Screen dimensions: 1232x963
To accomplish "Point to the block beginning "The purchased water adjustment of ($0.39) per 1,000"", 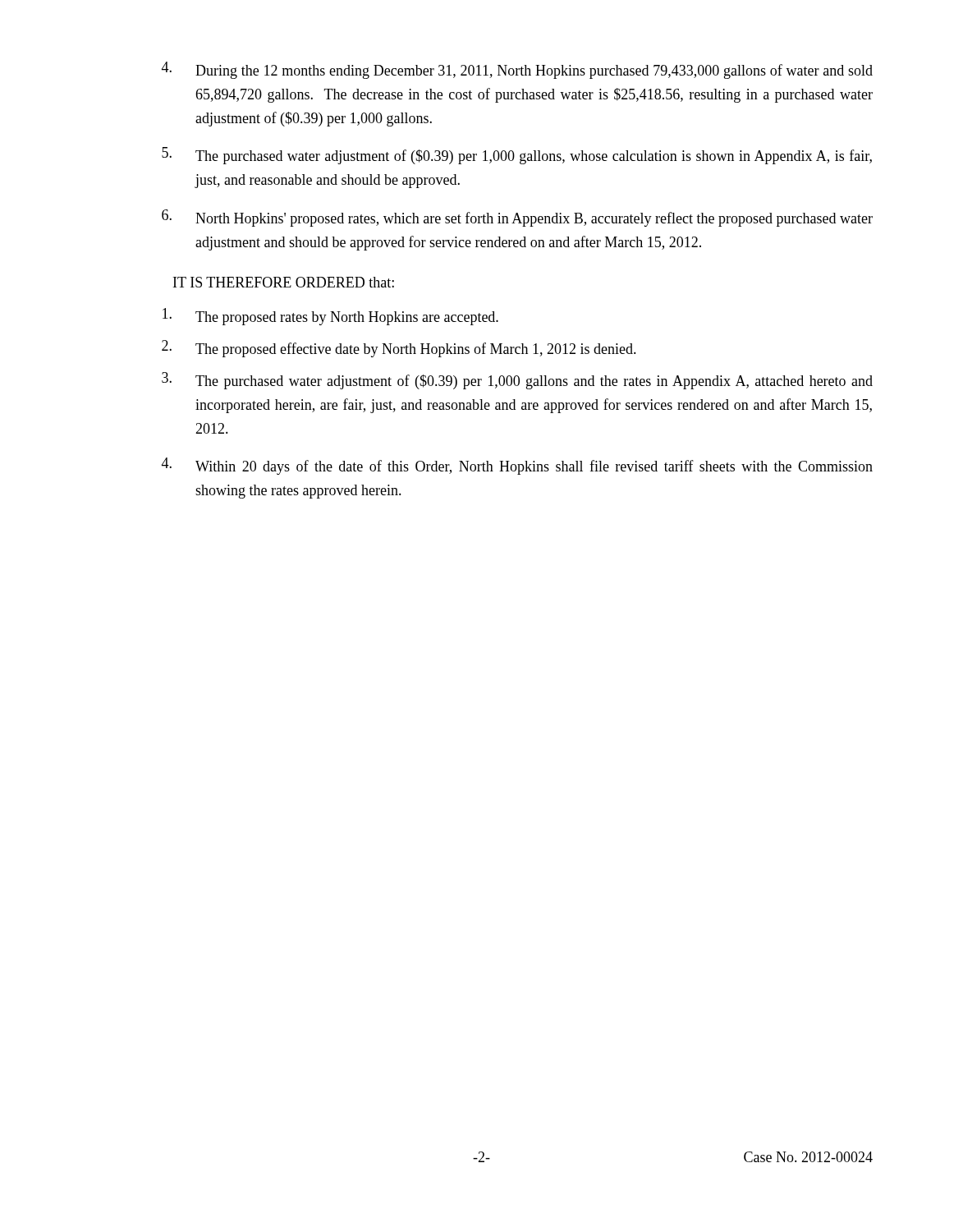I will [x=490, y=169].
